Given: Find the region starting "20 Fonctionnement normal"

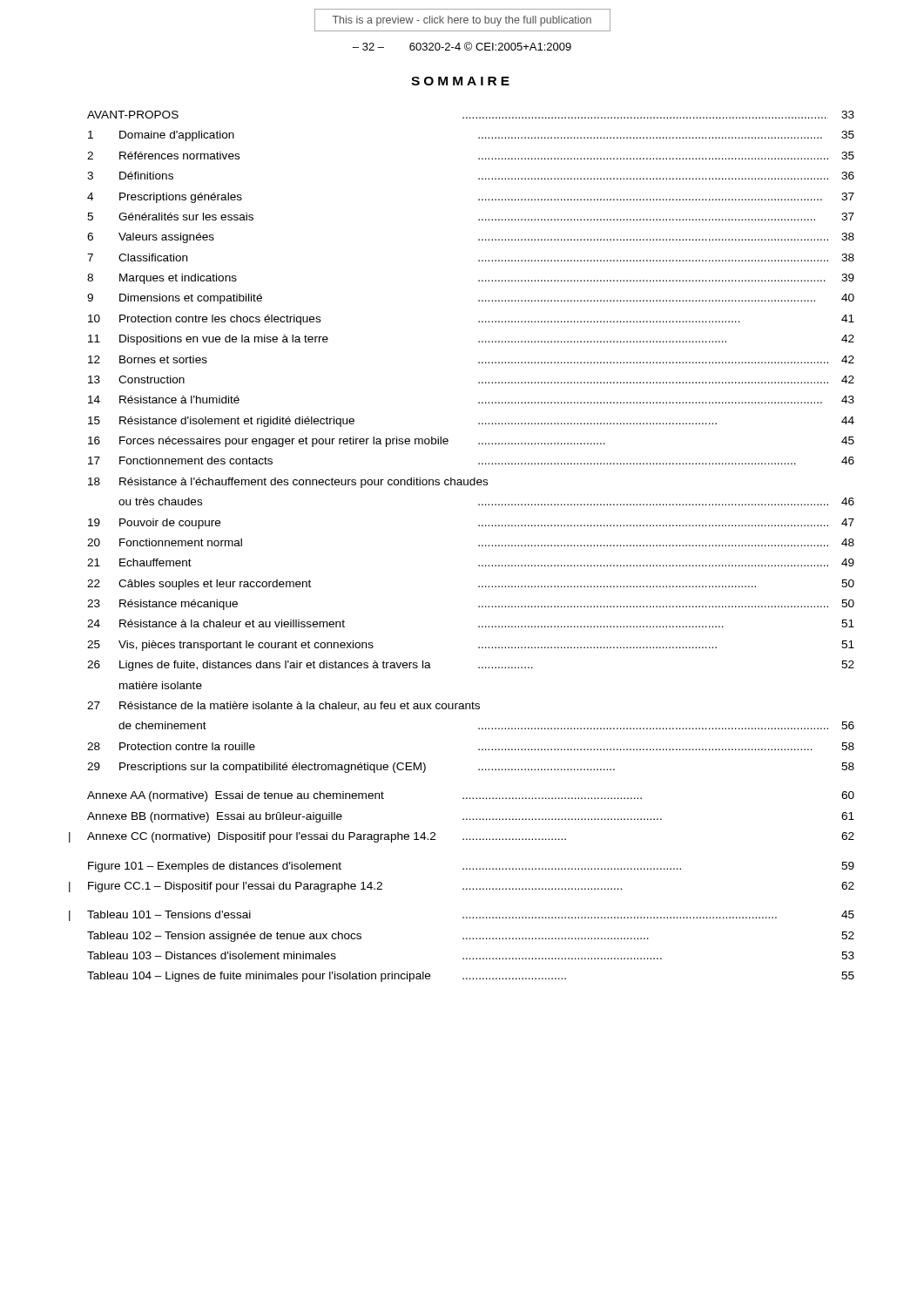Looking at the screenshot, I should coord(471,542).
